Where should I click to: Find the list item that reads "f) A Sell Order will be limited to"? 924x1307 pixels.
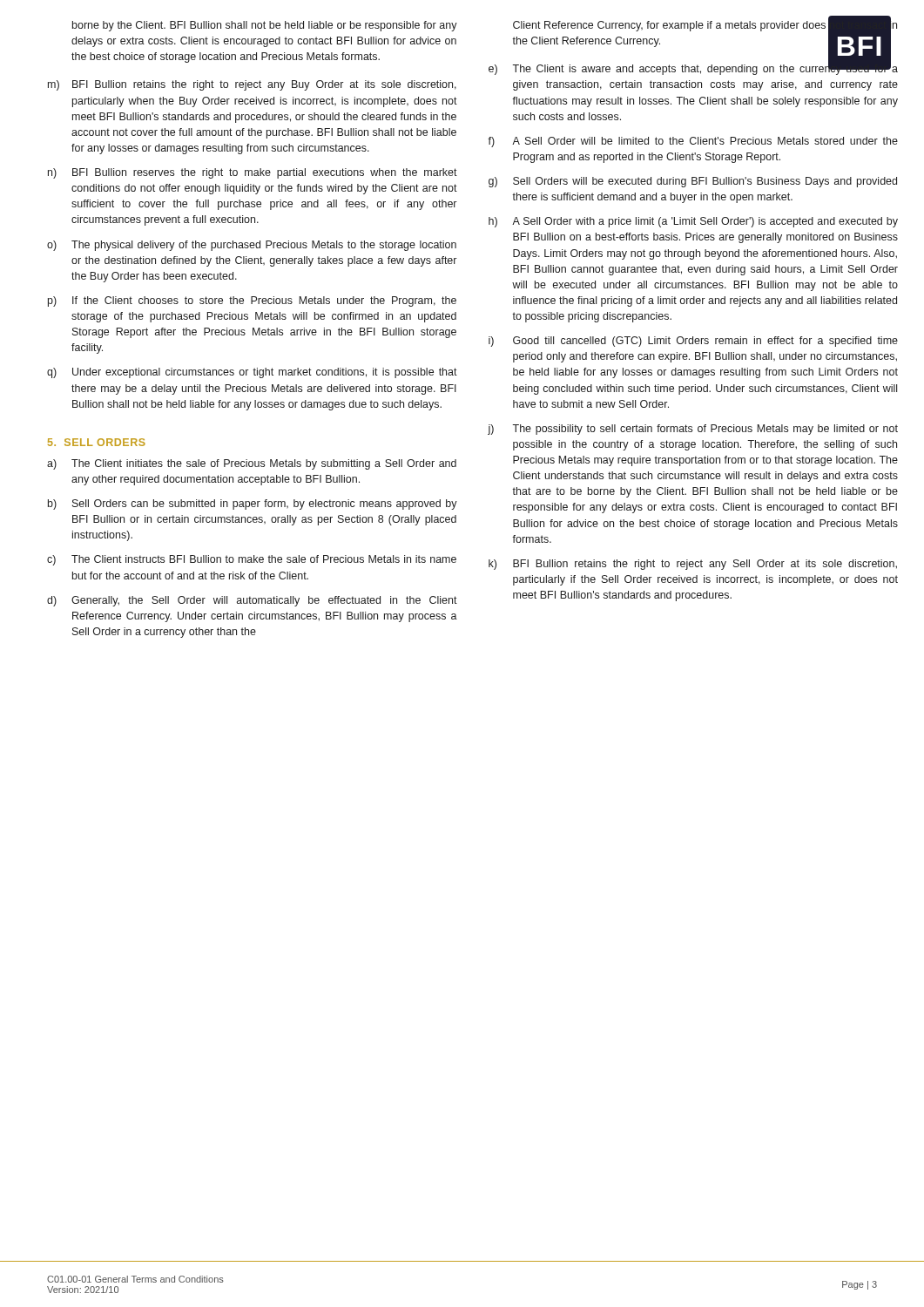[693, 149]
